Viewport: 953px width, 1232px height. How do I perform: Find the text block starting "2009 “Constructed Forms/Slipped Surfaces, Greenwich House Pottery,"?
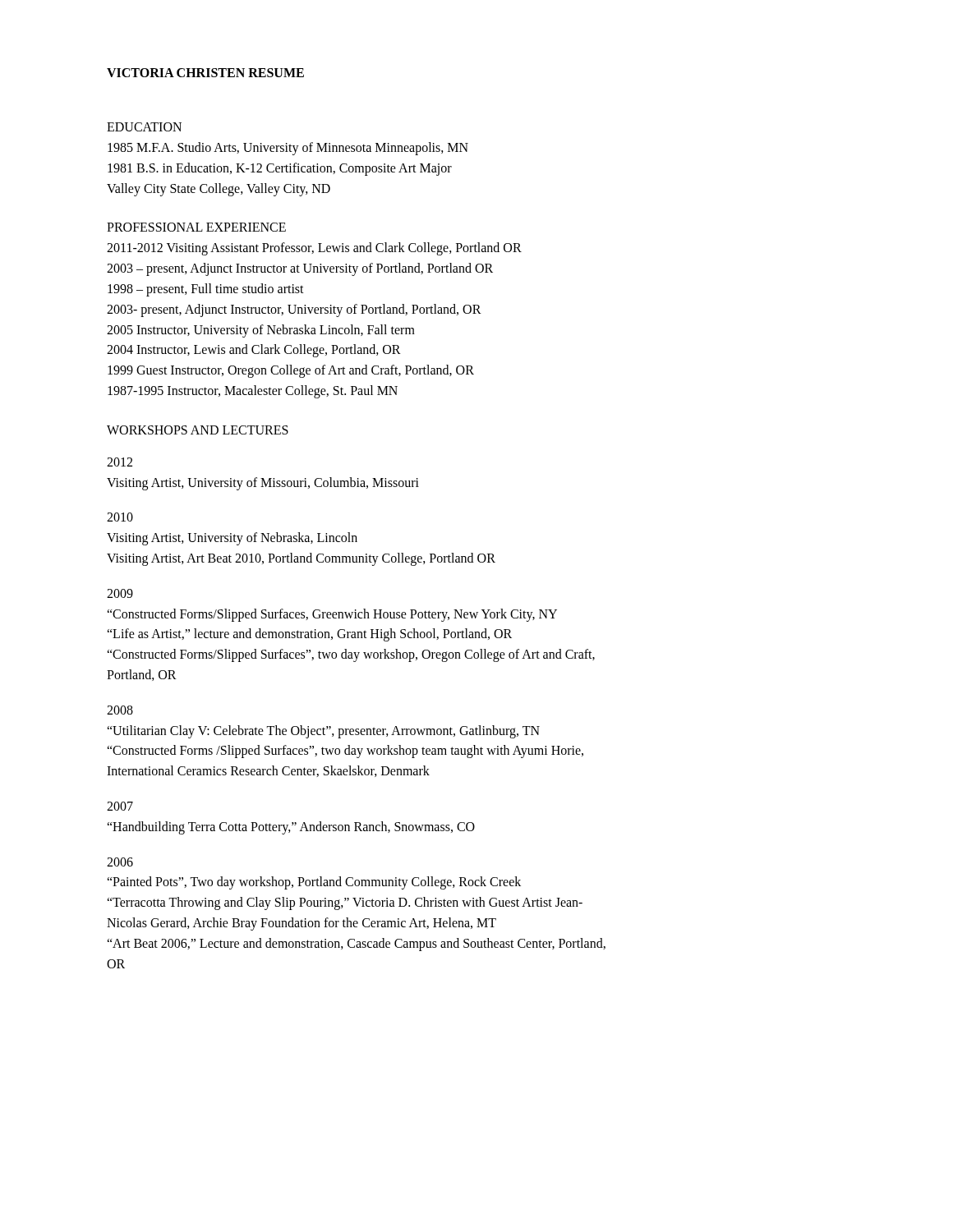click(351, 634)
